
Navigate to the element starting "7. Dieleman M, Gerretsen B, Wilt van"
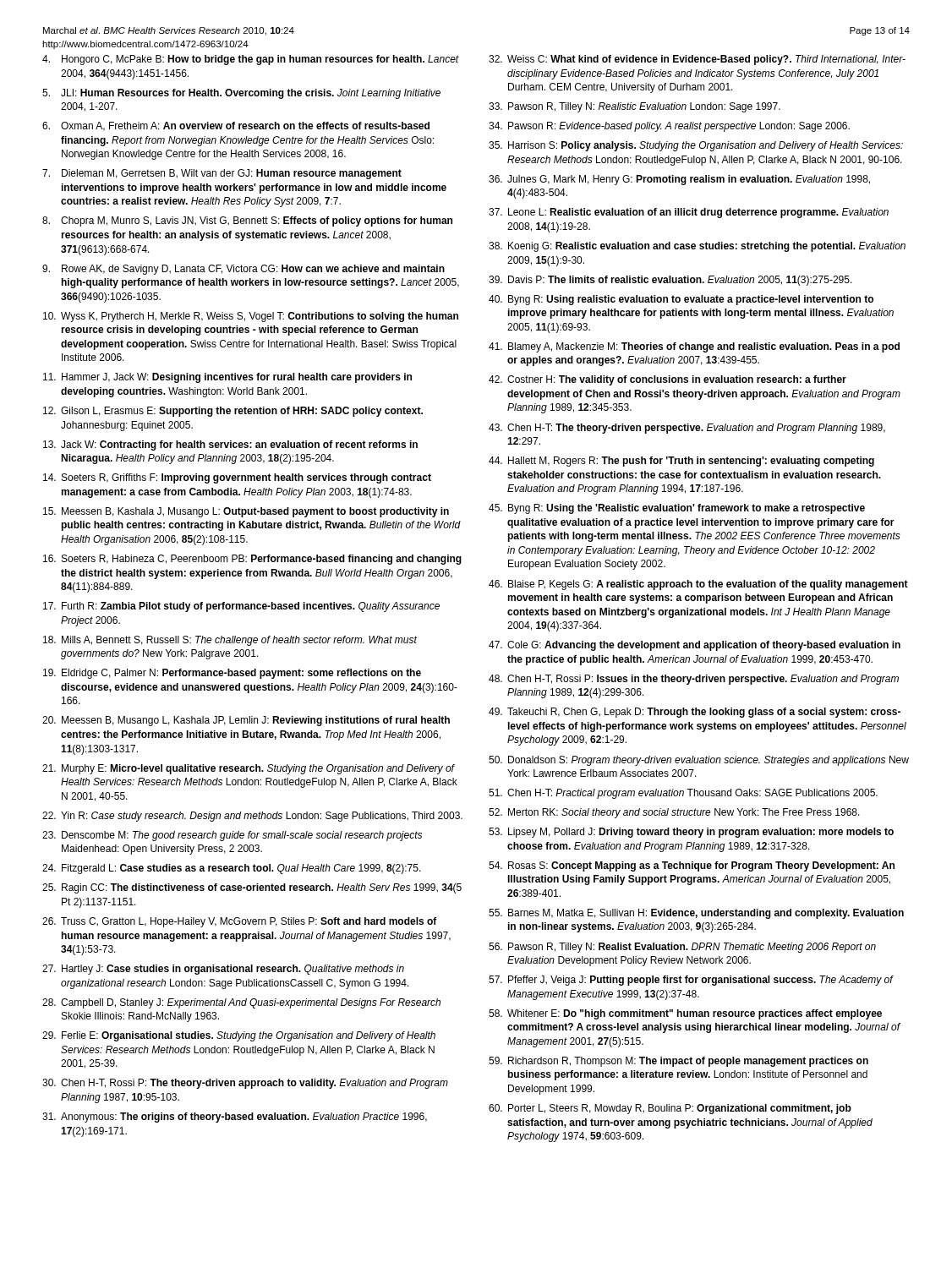click(x=253, y=188)
